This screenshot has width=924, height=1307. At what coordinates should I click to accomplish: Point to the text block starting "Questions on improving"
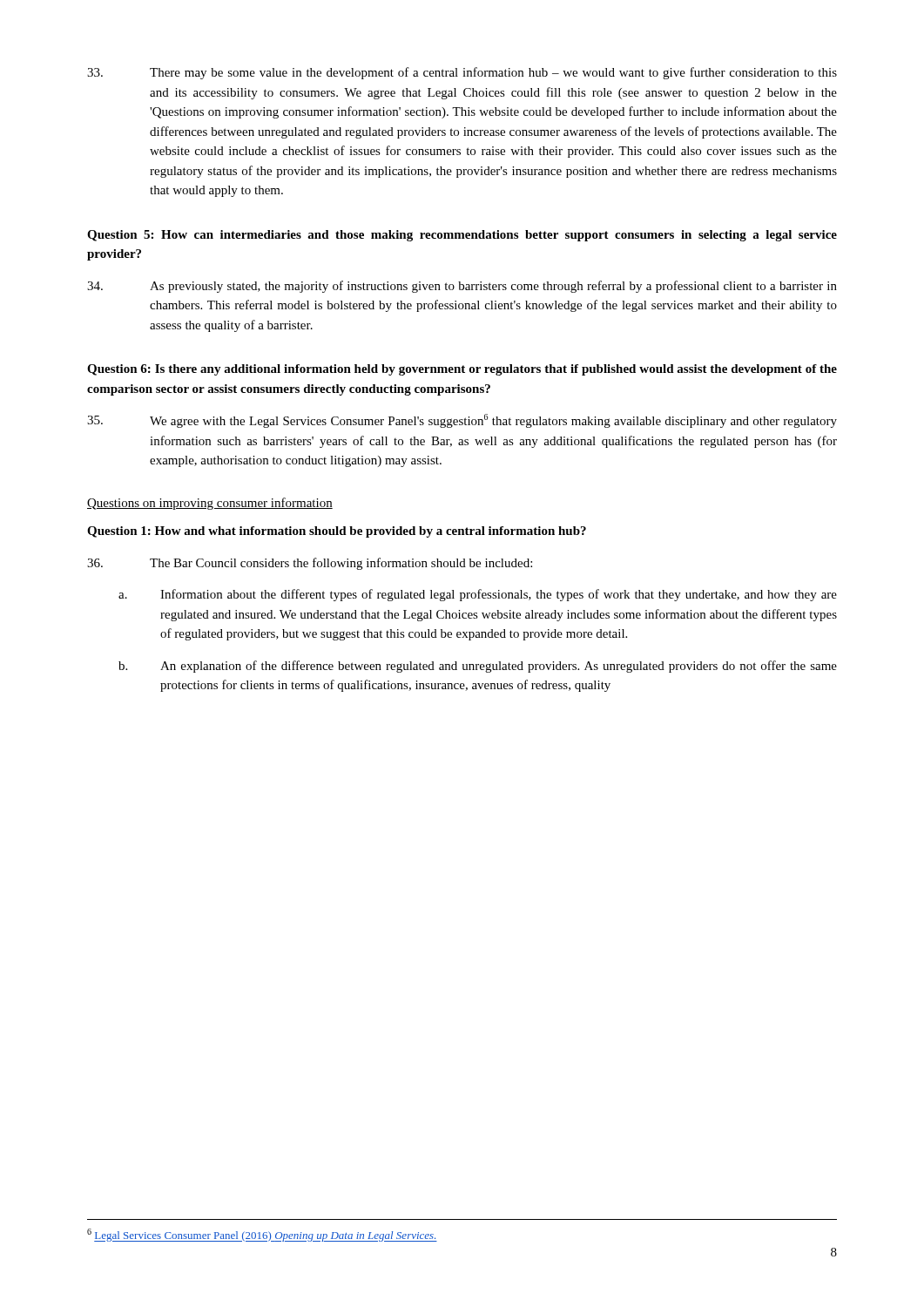(210, 502)
